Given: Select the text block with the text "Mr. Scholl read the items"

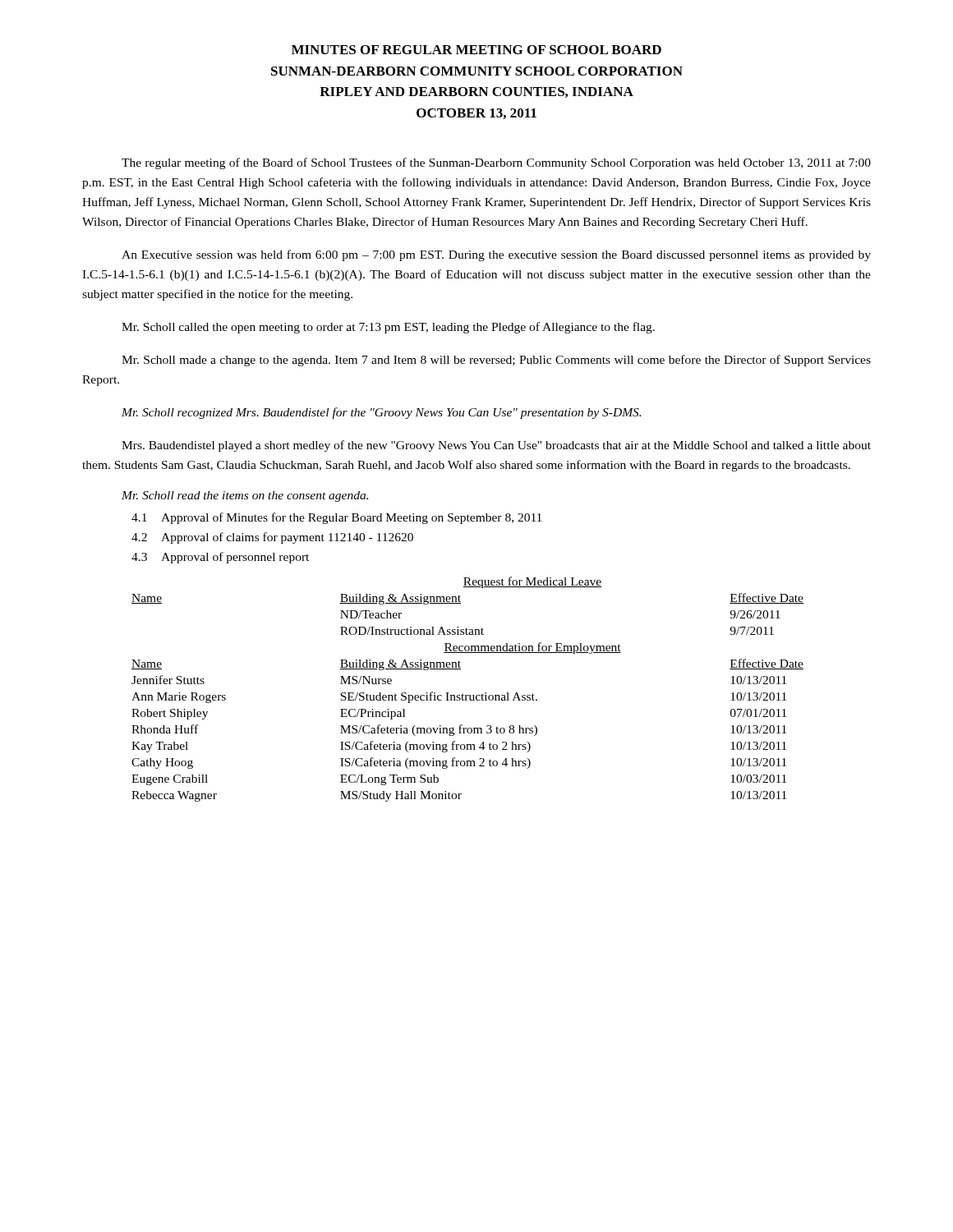Looking at the screenshot, I should coord(245,496).
